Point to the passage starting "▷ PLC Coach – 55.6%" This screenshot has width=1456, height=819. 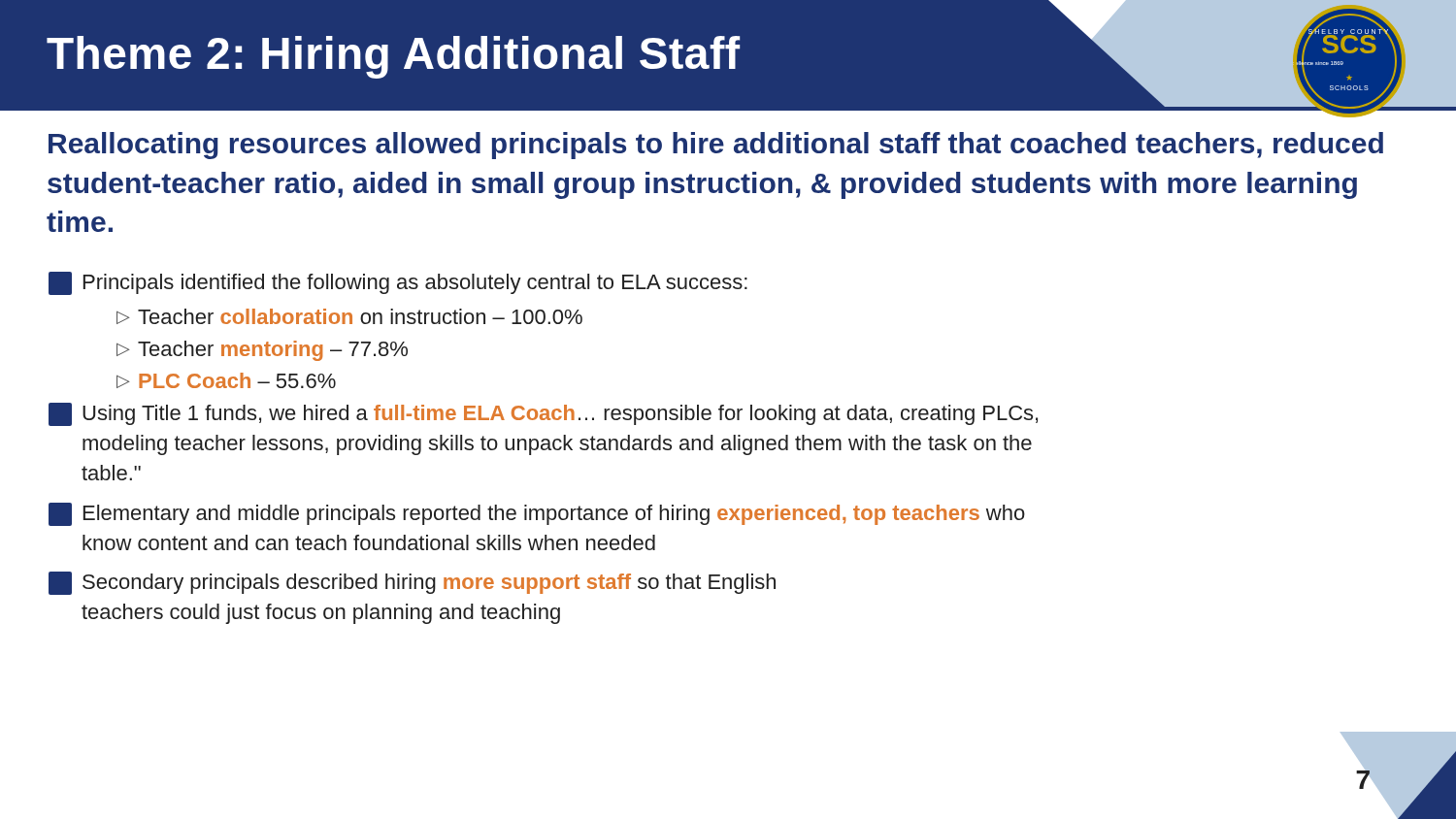click(226, 381)
